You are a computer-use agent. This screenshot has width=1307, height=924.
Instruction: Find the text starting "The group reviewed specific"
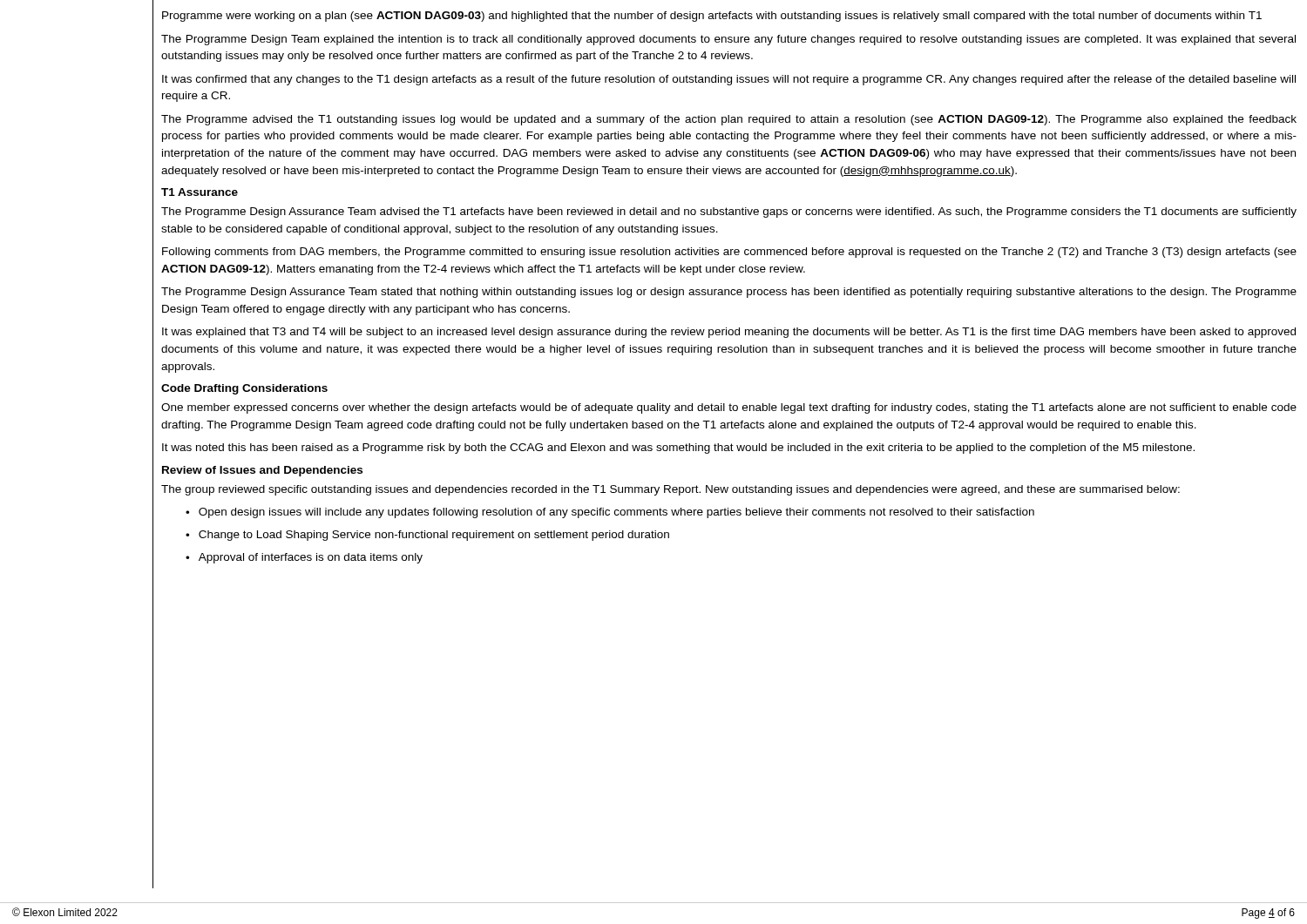coord(671,489)
